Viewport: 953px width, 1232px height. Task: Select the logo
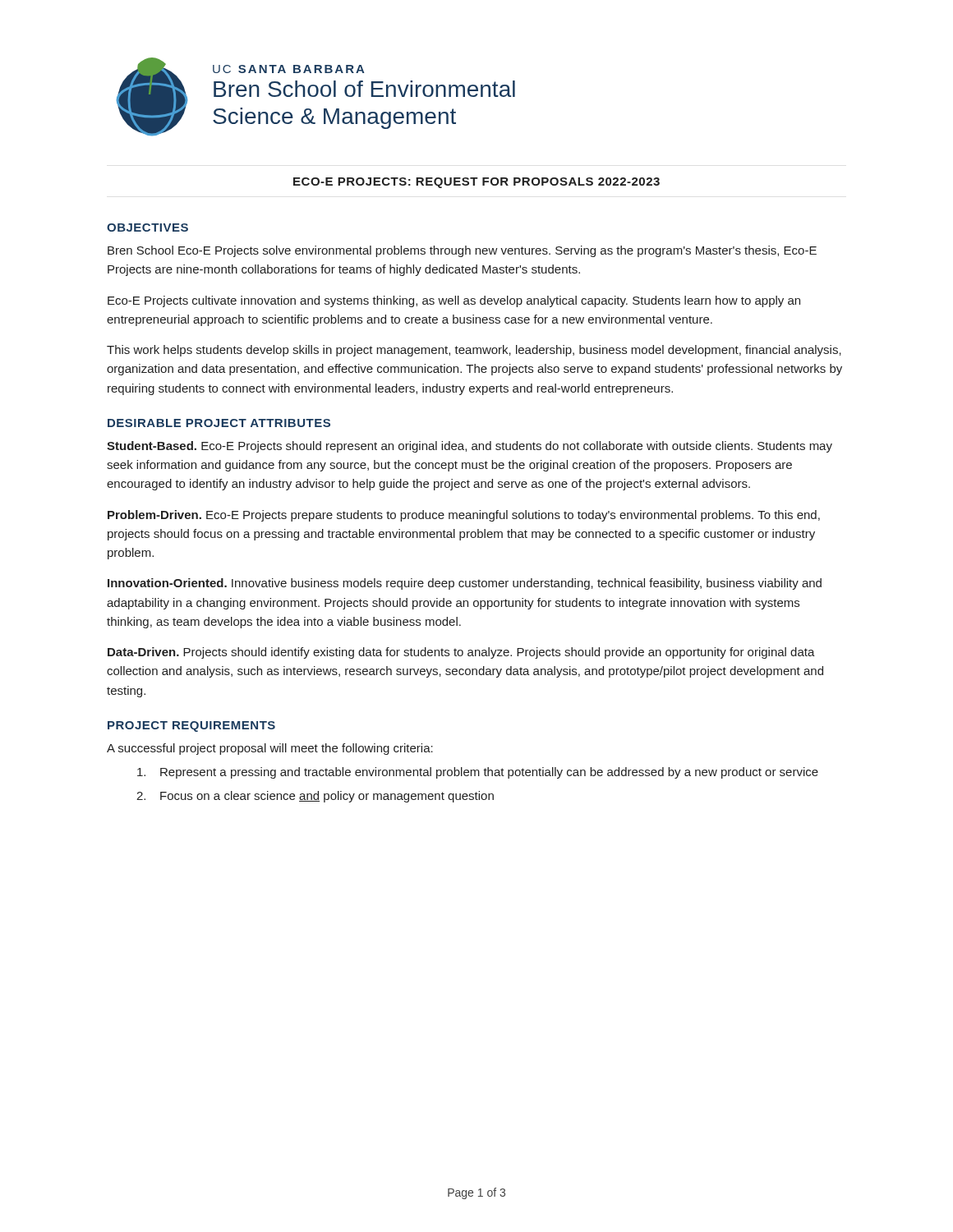tap(476, 96)
